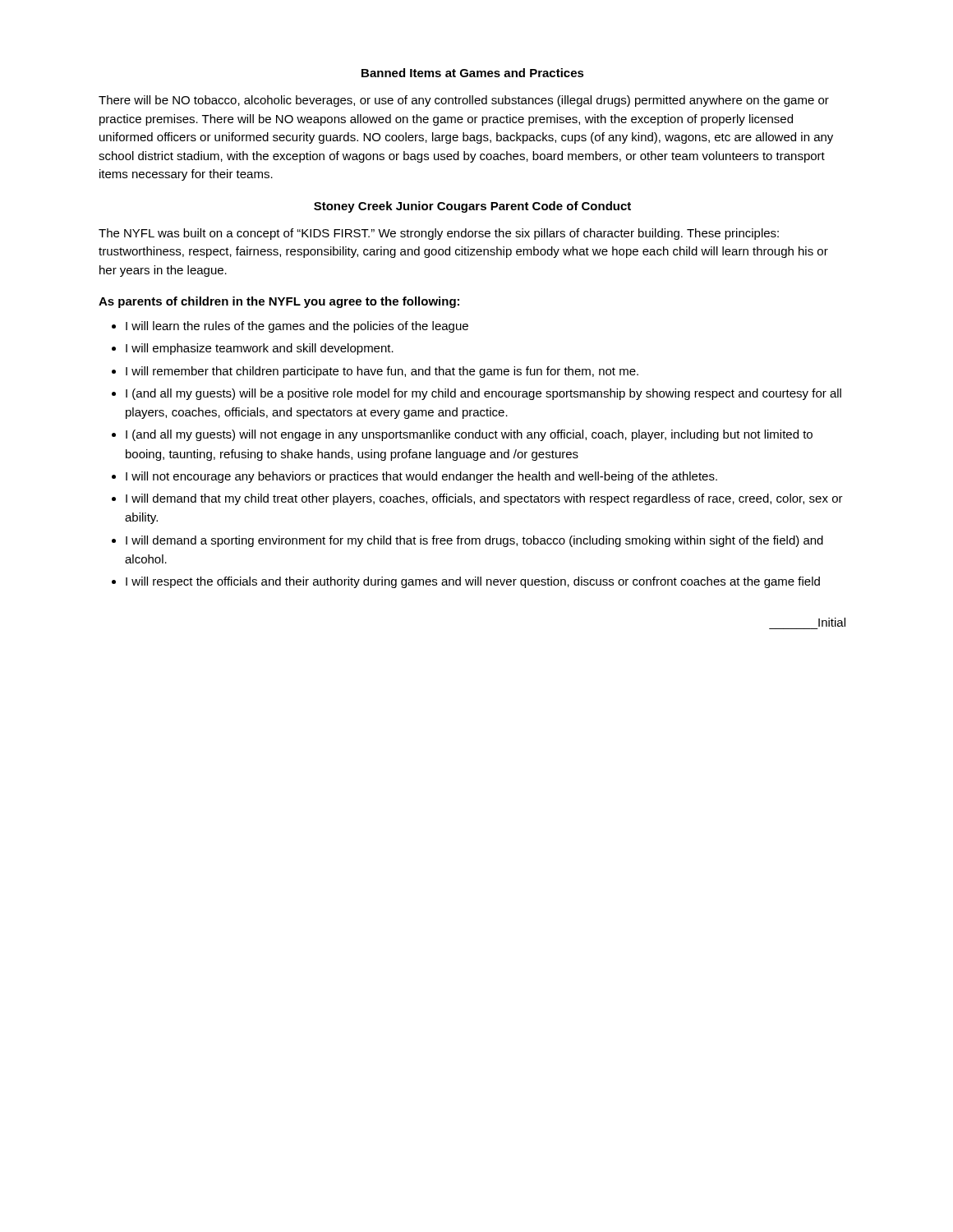Click on the text block starting "Banned Items at"
This screenshot has height=1232, width=953.
472,73
